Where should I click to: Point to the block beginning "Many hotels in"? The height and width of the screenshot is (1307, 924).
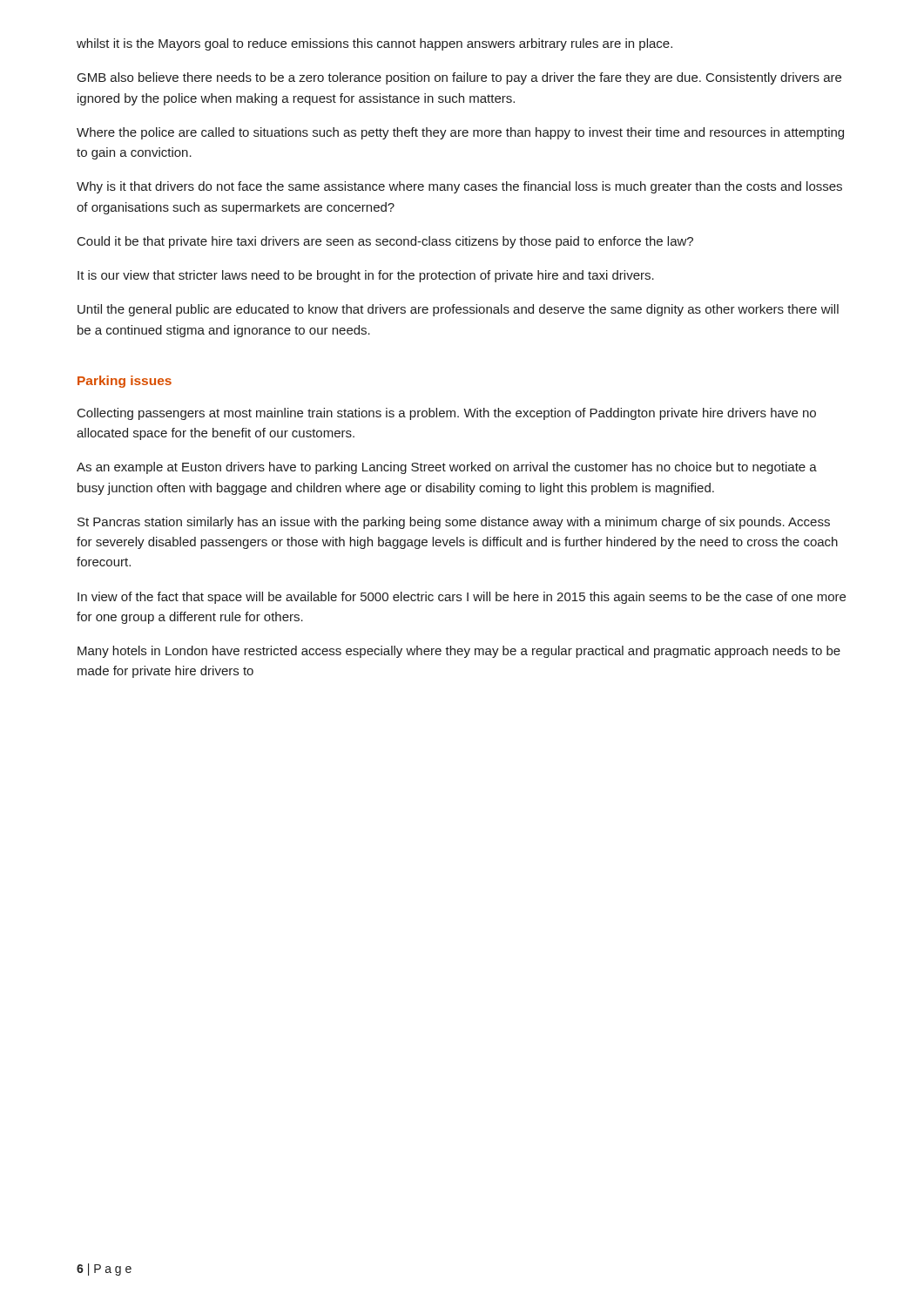pos(459,661)
